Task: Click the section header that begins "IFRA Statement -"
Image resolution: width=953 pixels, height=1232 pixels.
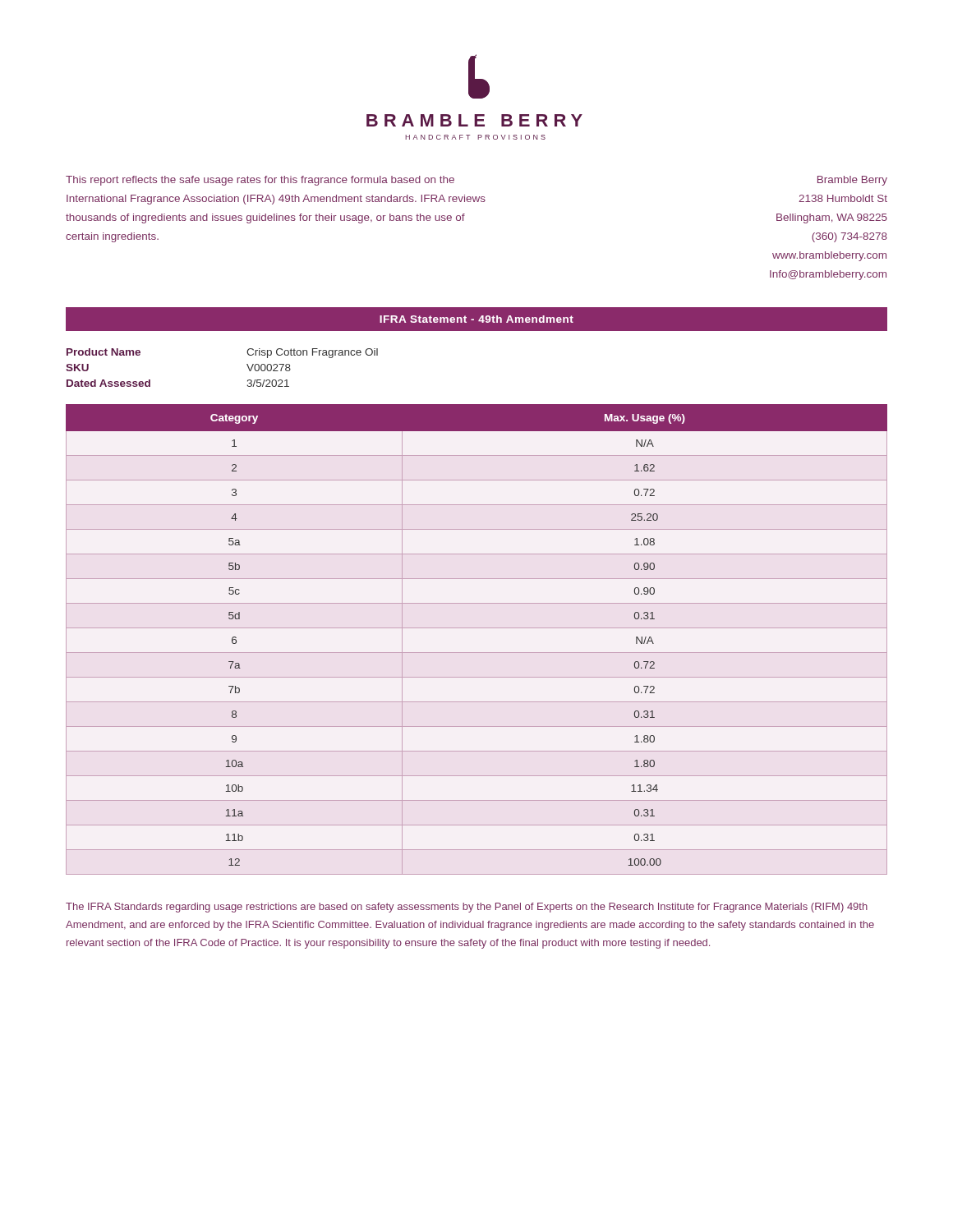Action: 476,319
